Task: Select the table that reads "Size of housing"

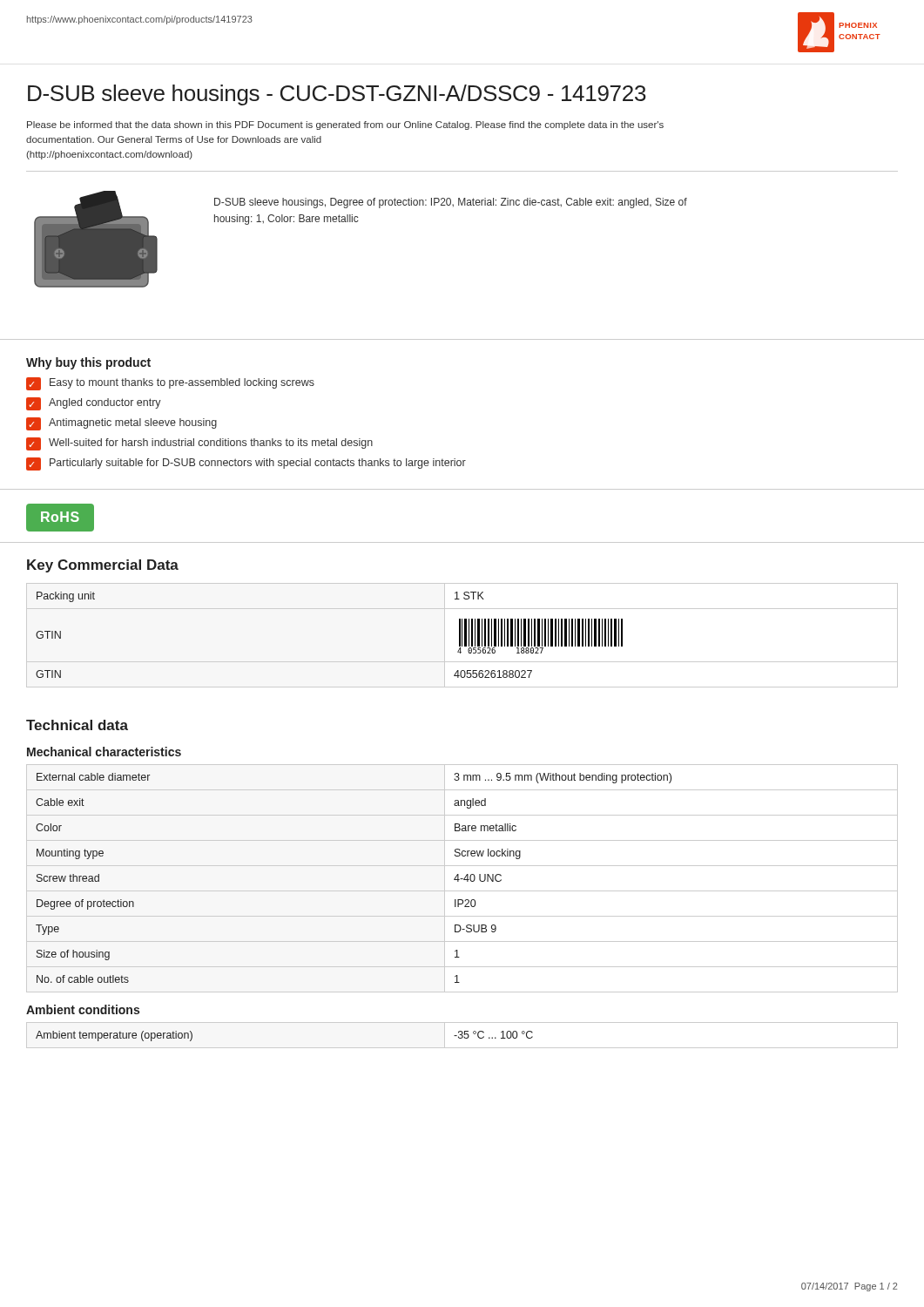Action: [462, 879]
